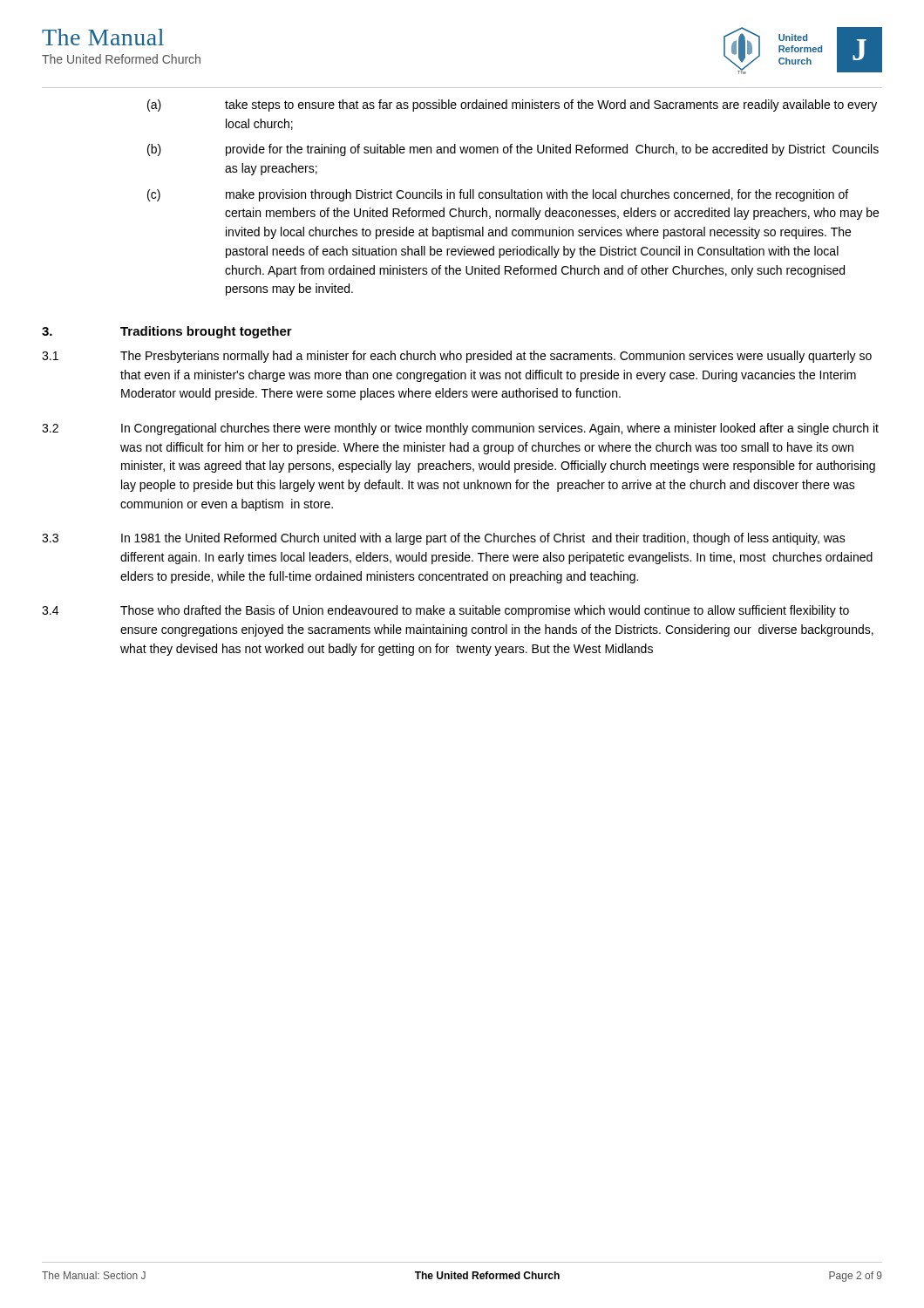The image size is (924, 1308).
Task: Find the passage starting "3. Traditions brought together"
Action: [x=167, y=331]
